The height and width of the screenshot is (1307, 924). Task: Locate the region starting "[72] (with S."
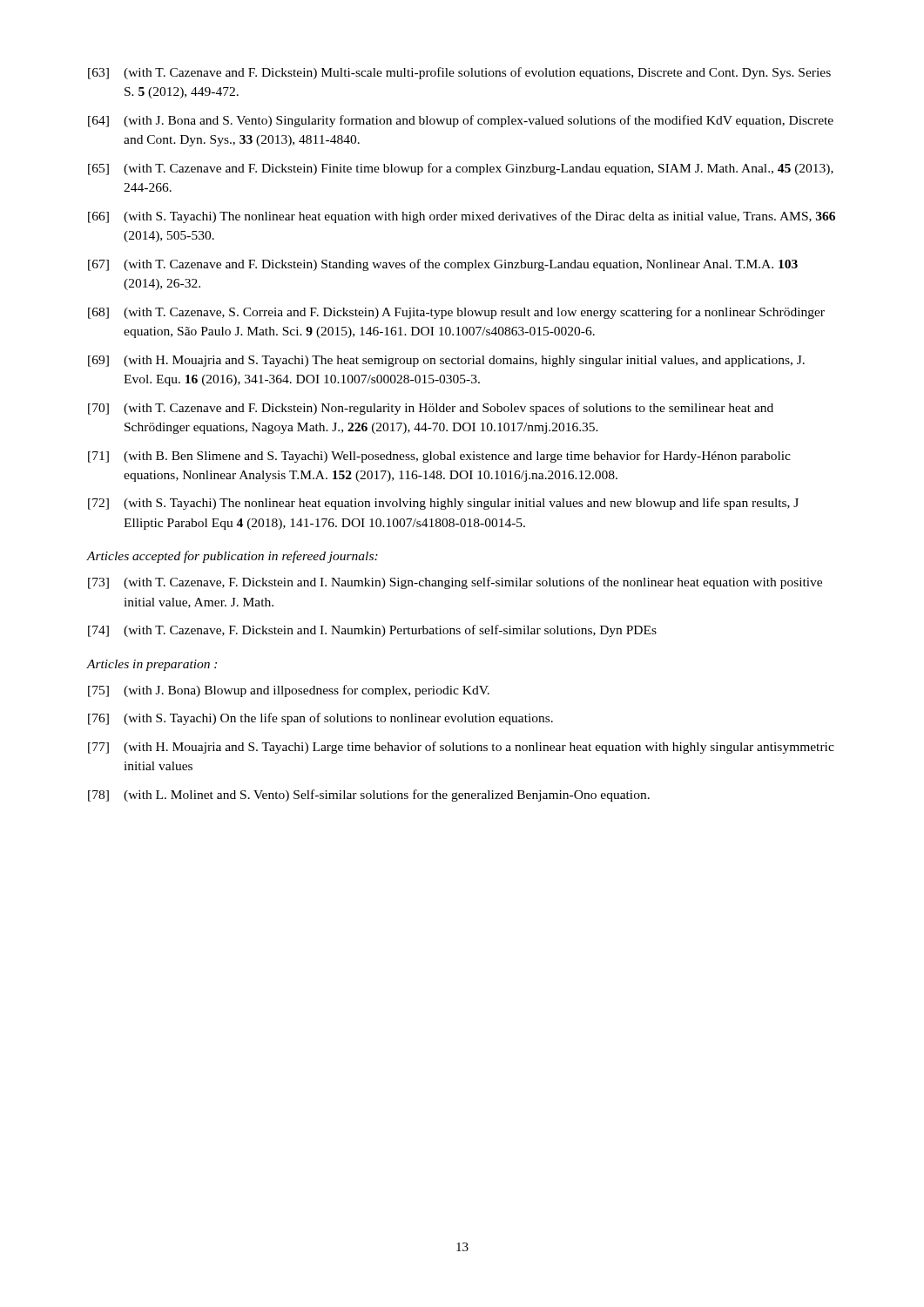coord(462,513)
